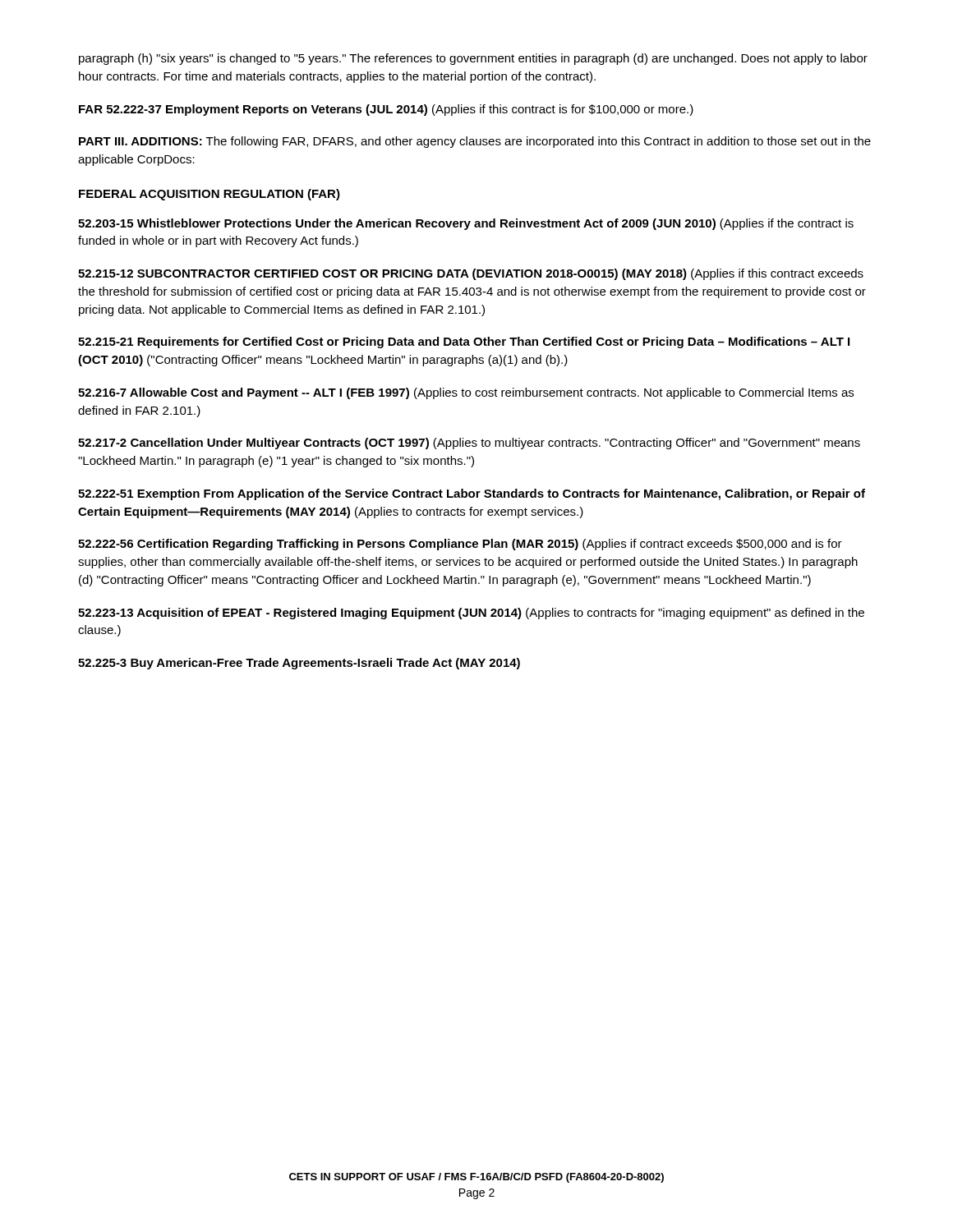Navigate to the element starting "215-12 SUBCONTRACTOR CERTIFIED COST OR"
953x1232 pixels.
point(472,291)
